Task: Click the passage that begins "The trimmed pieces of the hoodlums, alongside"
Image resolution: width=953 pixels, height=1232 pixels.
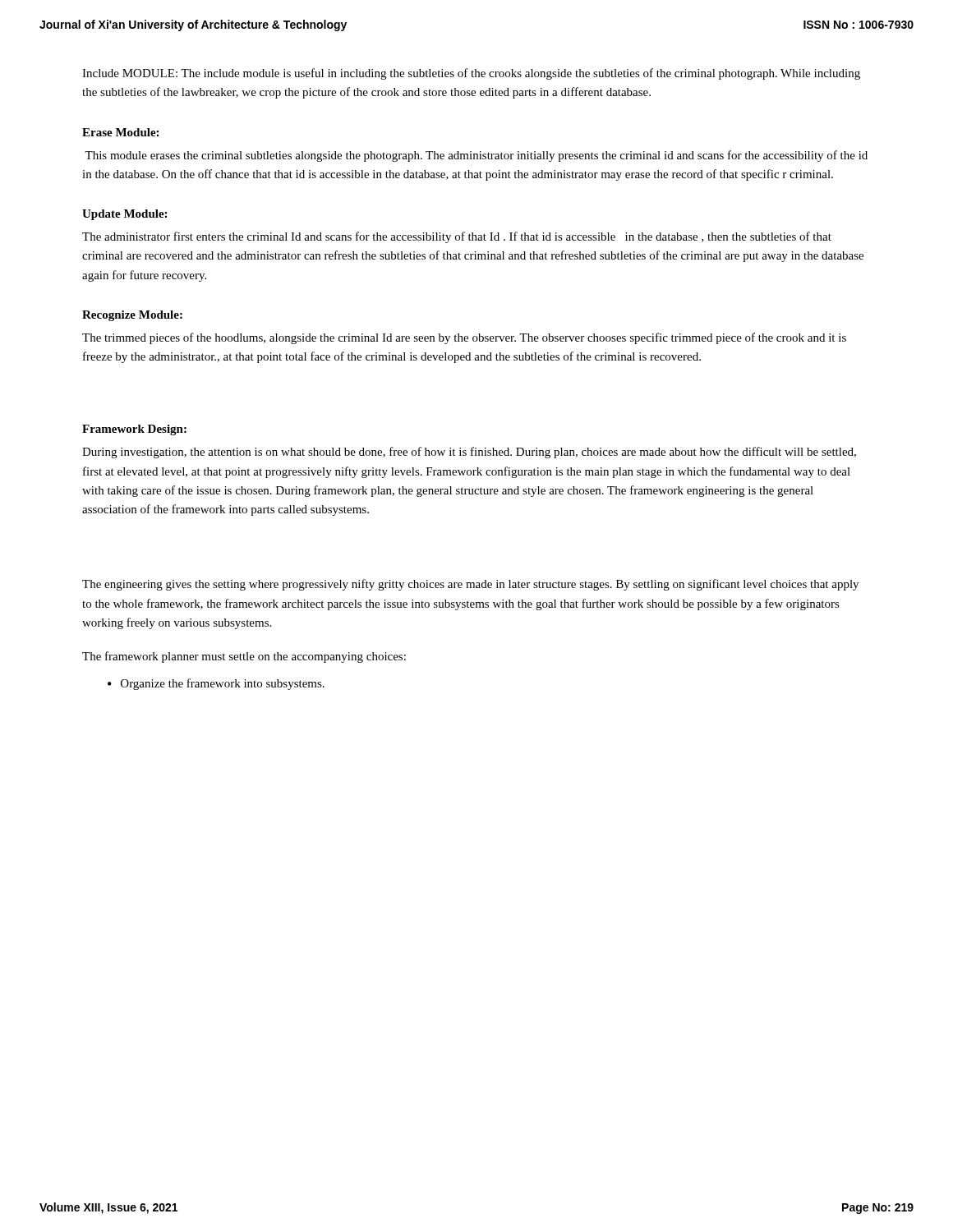Action: (x=464, y=347)
